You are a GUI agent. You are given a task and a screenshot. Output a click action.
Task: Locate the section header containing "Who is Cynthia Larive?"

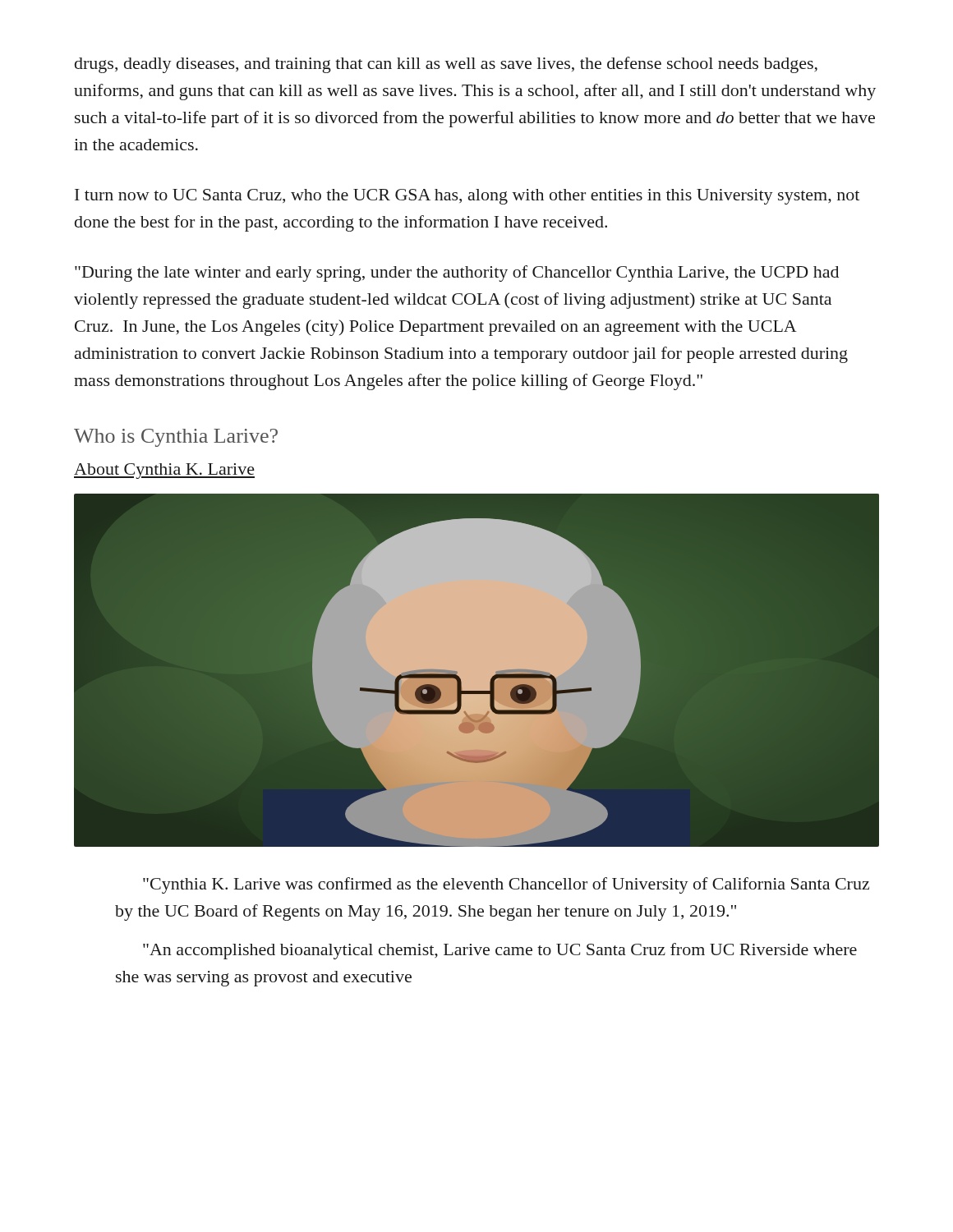pos(176,436)
